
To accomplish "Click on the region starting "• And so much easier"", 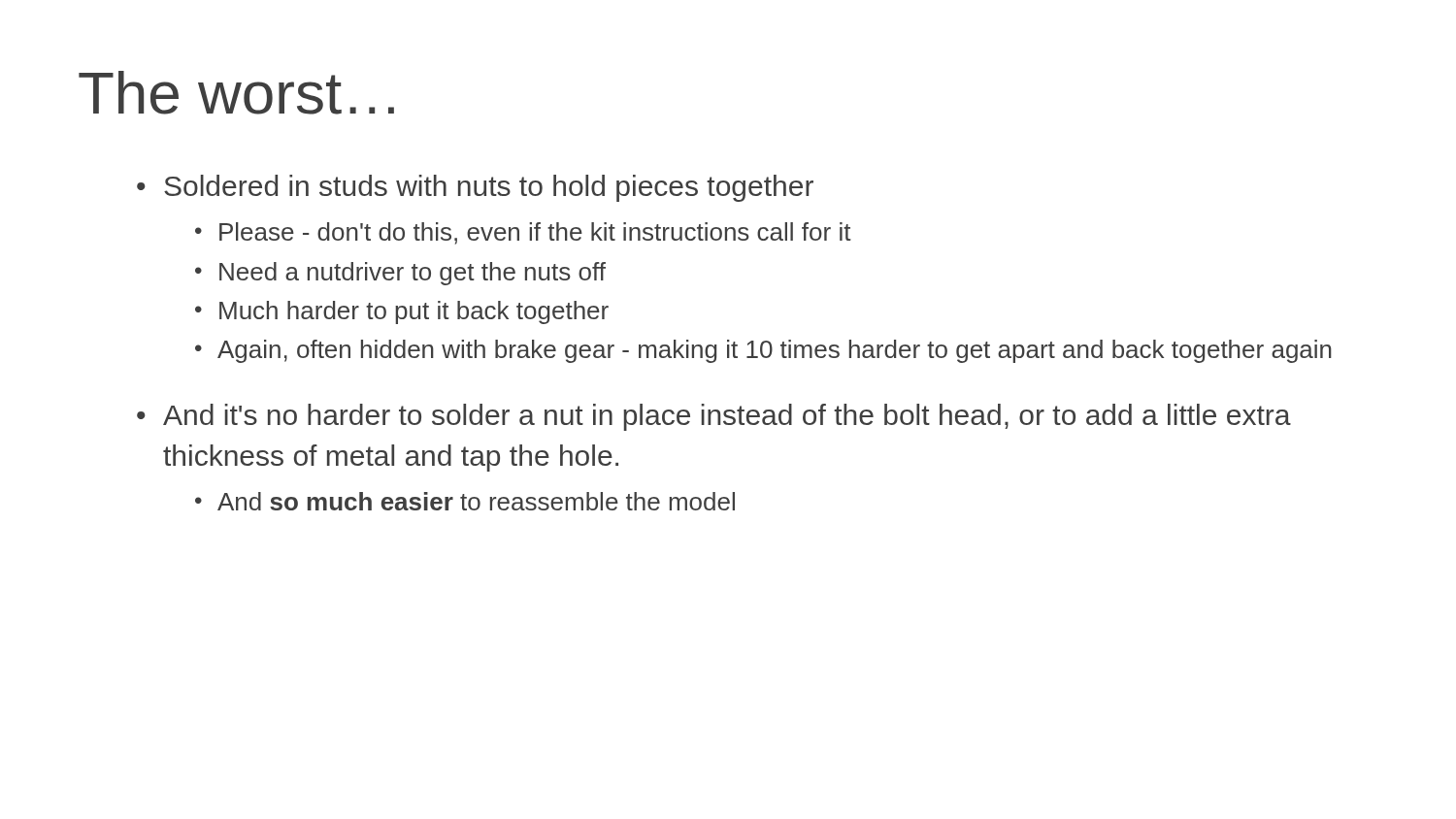I will 465,501.
